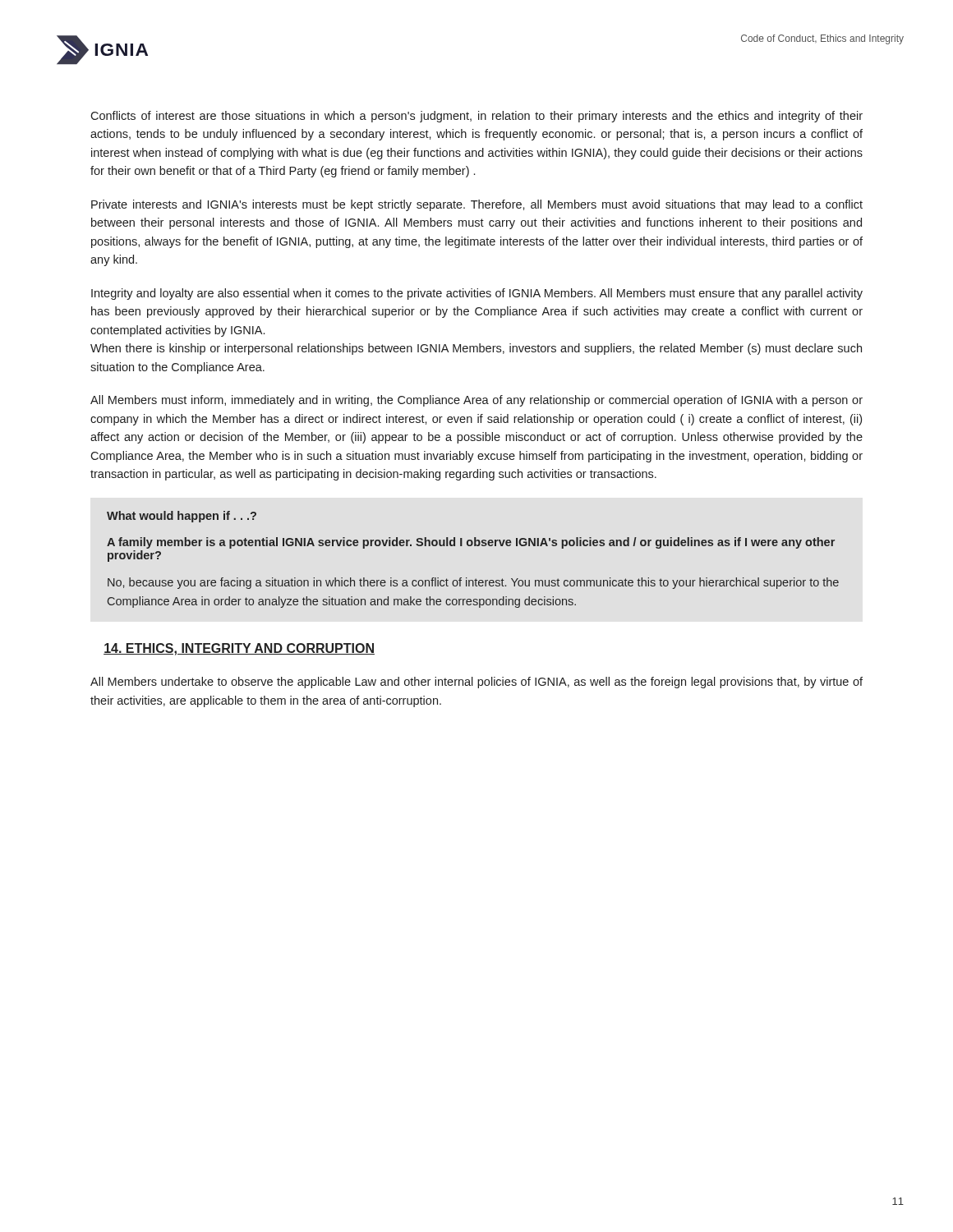Point to the block beginning "Private interests and IGNIA's interests"
This screenshot has height=1232, width=953.
(476, 232)
